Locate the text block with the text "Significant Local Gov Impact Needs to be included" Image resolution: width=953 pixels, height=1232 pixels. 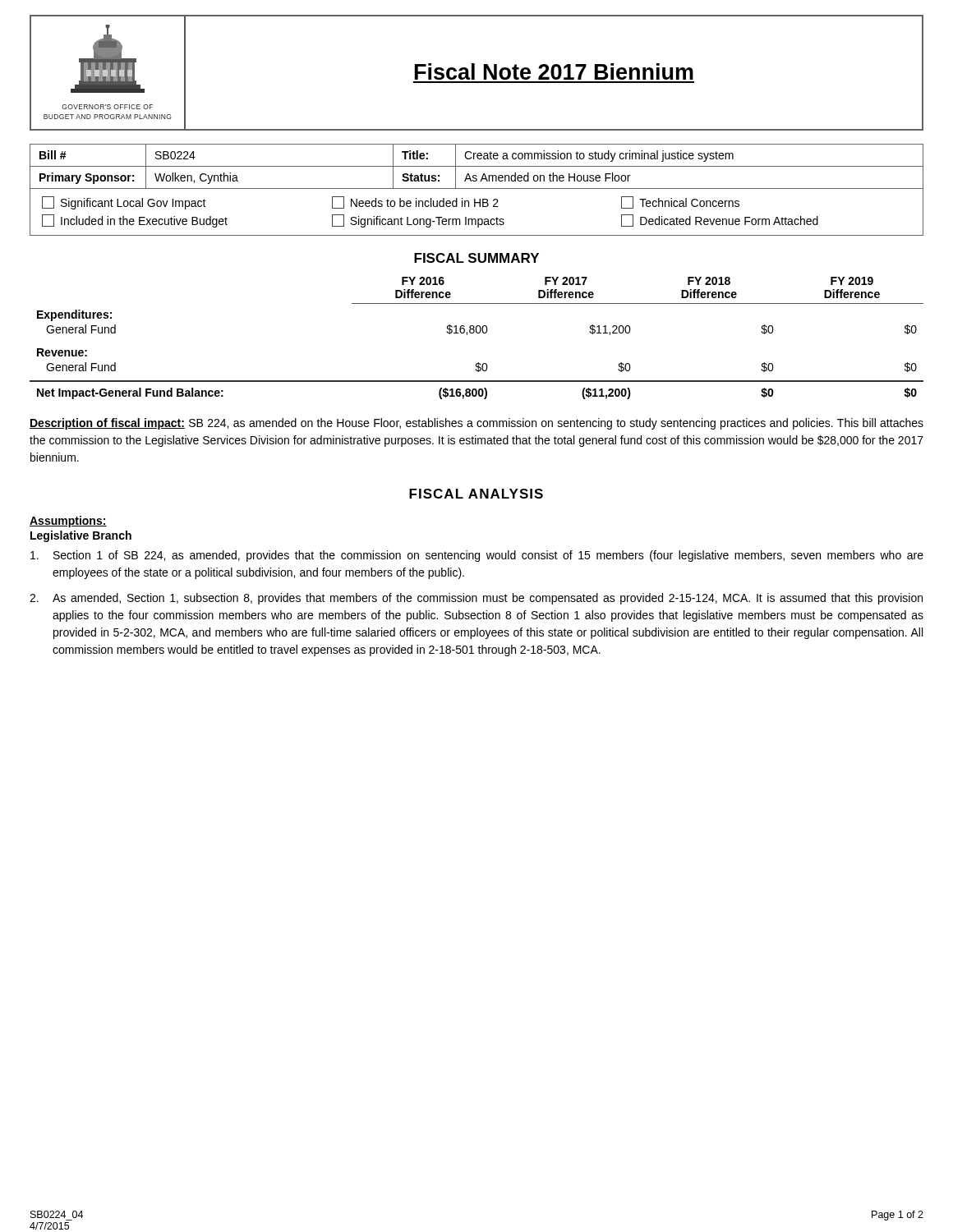point(476,212)
